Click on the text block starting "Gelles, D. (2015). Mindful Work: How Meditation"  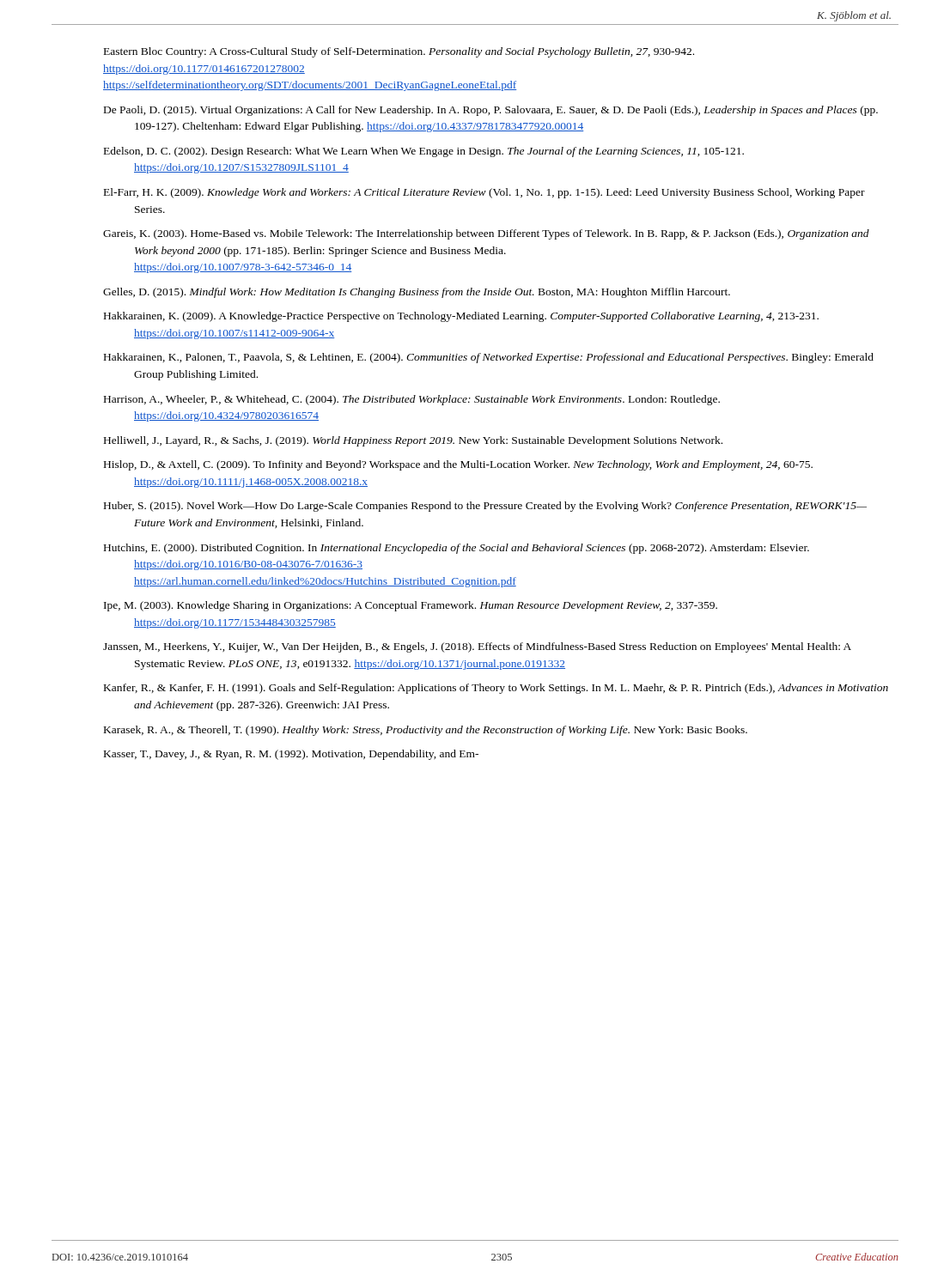417,291
